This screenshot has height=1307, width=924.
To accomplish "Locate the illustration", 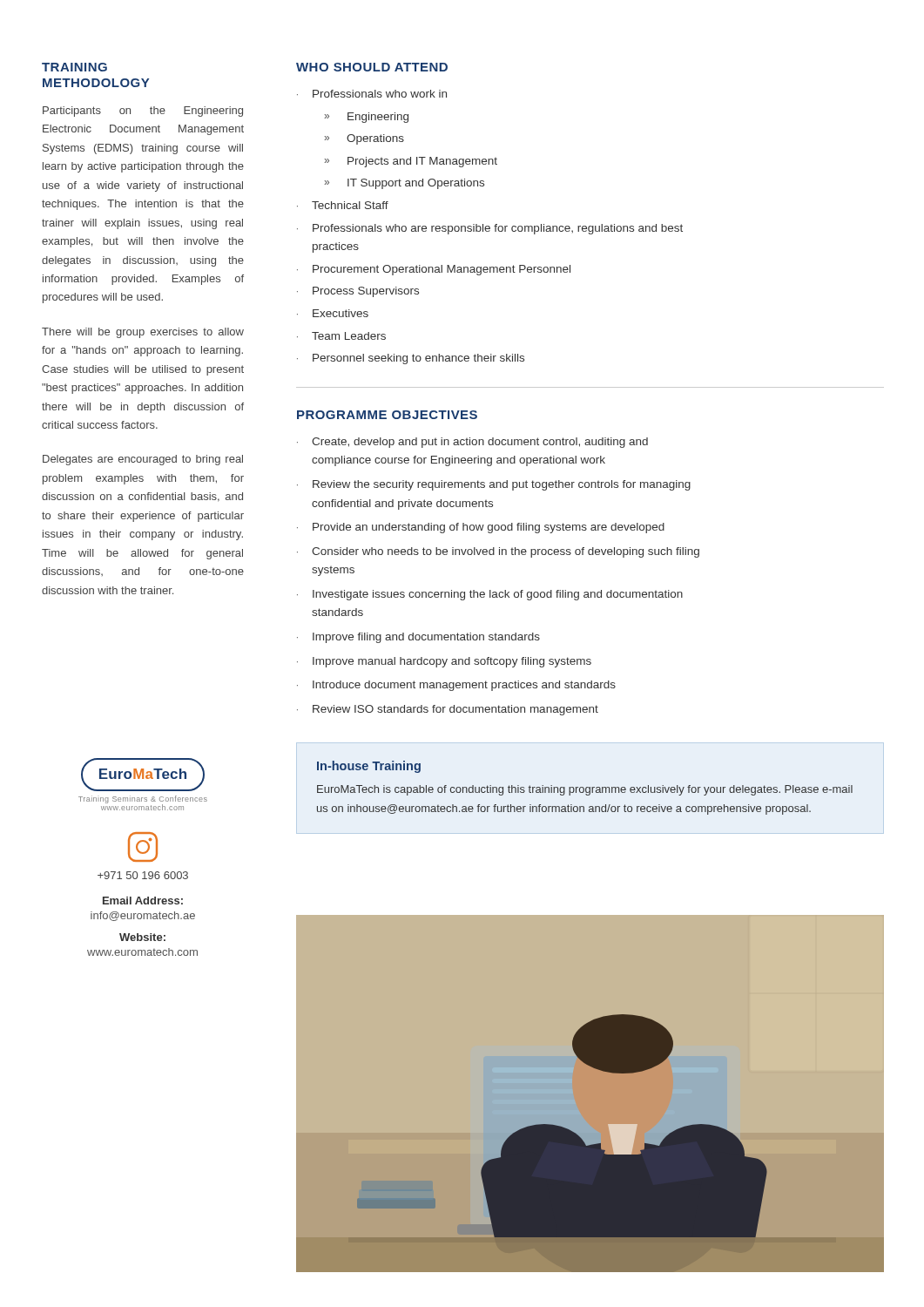I will (143, 848).
